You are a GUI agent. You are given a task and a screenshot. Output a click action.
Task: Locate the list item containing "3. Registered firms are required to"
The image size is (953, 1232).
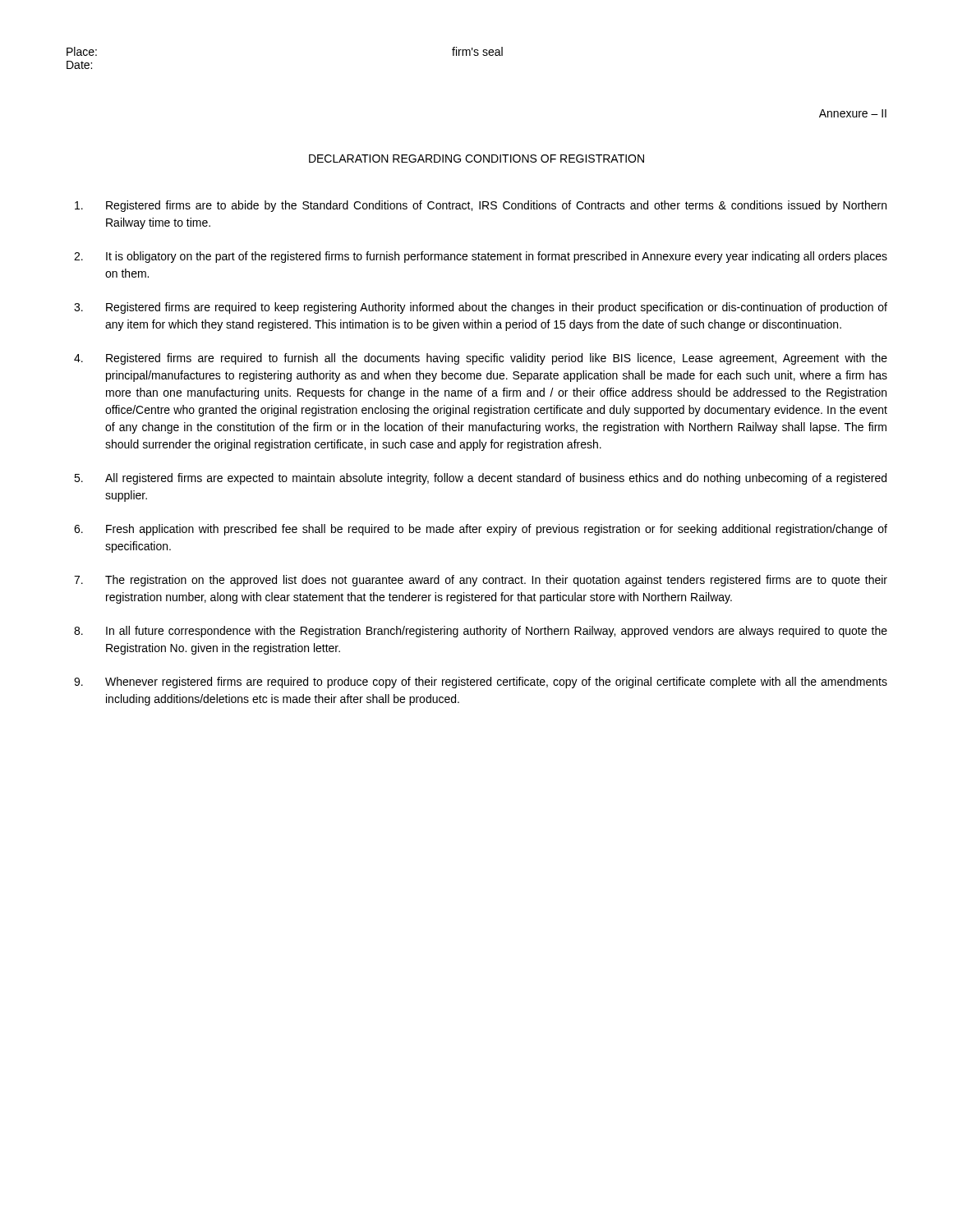pos(476,316)
